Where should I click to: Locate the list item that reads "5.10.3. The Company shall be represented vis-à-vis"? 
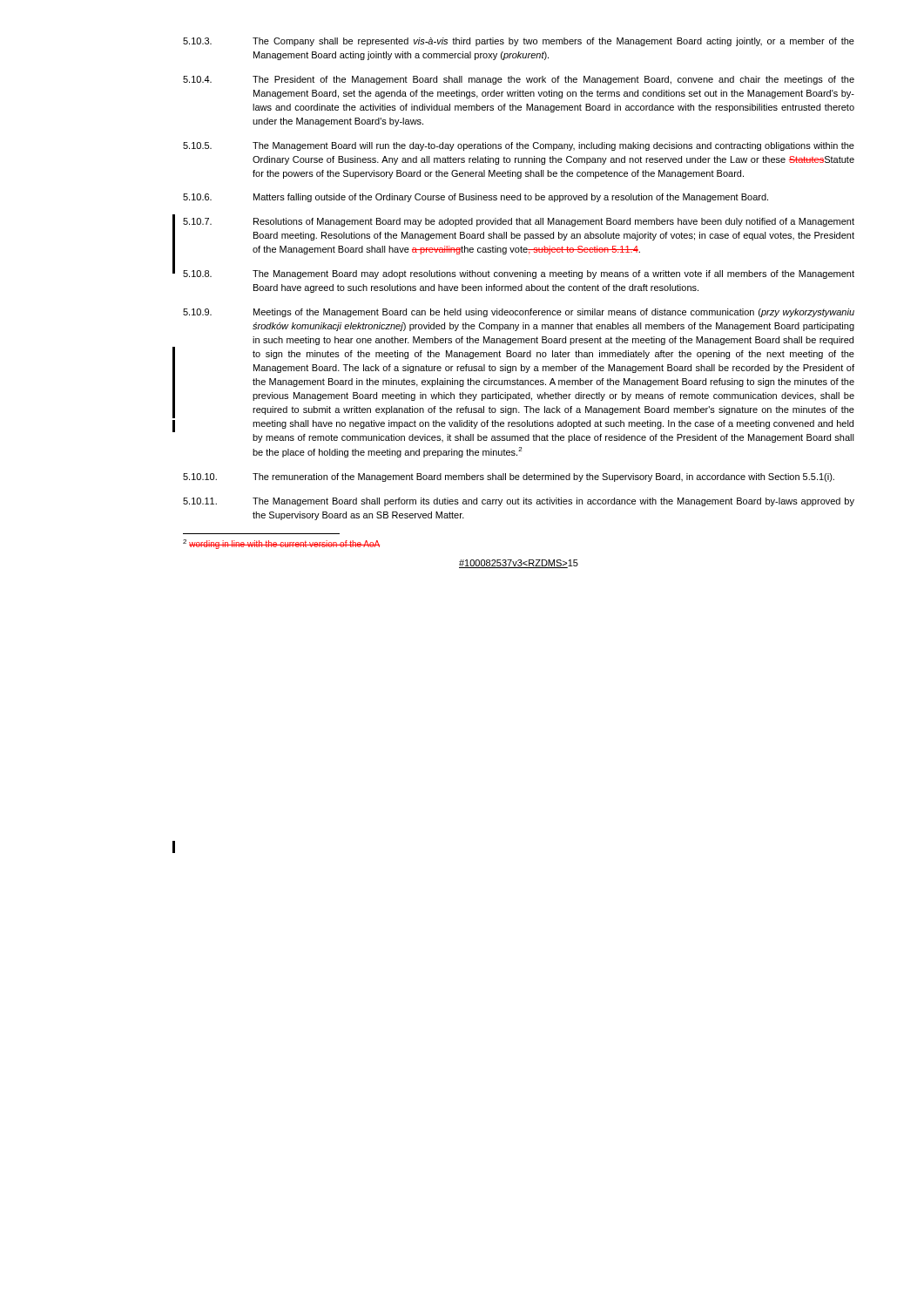point(519,49)
